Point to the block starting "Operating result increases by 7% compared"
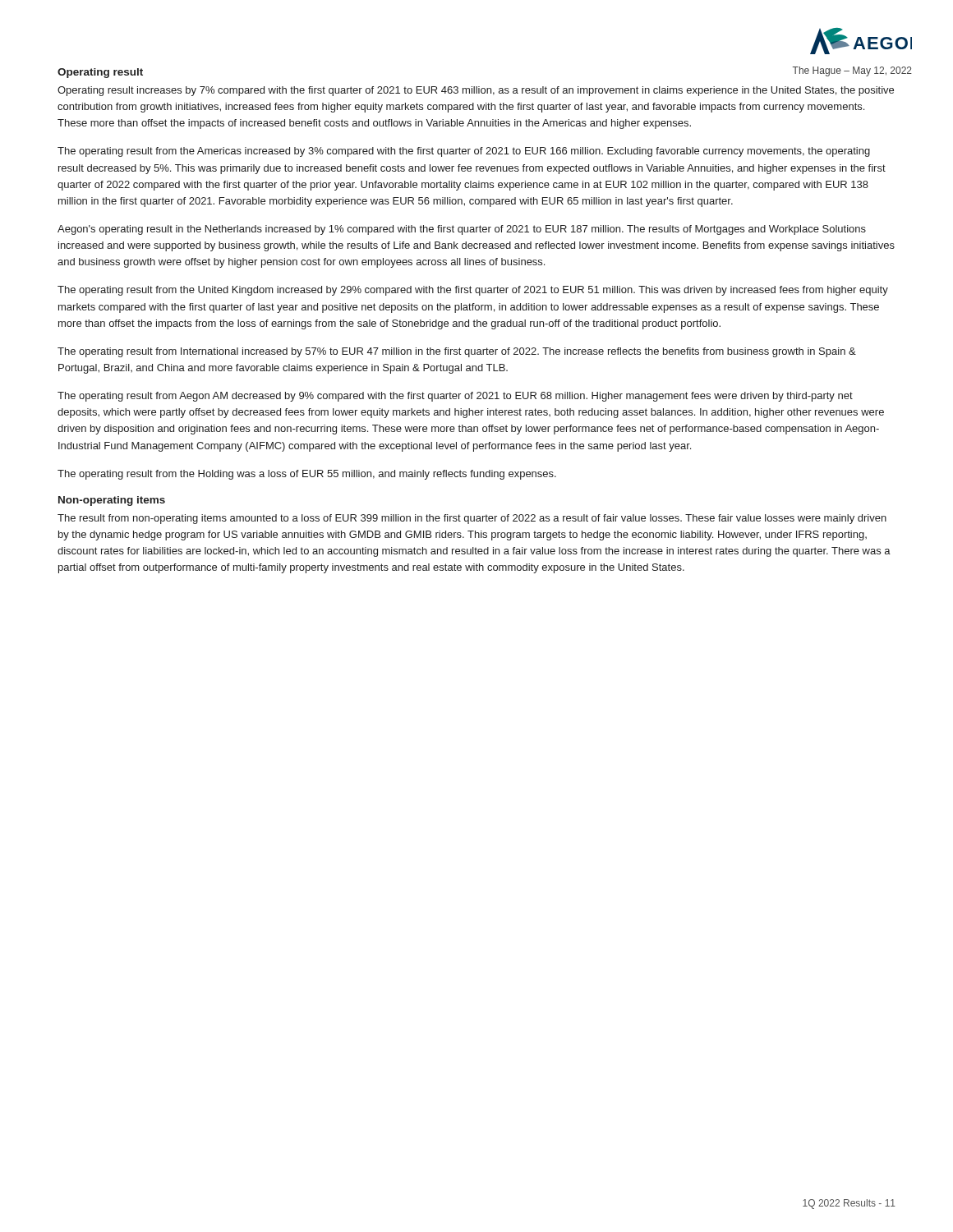The width and height of the screenshot is (953, 1232). click(476, 107)
